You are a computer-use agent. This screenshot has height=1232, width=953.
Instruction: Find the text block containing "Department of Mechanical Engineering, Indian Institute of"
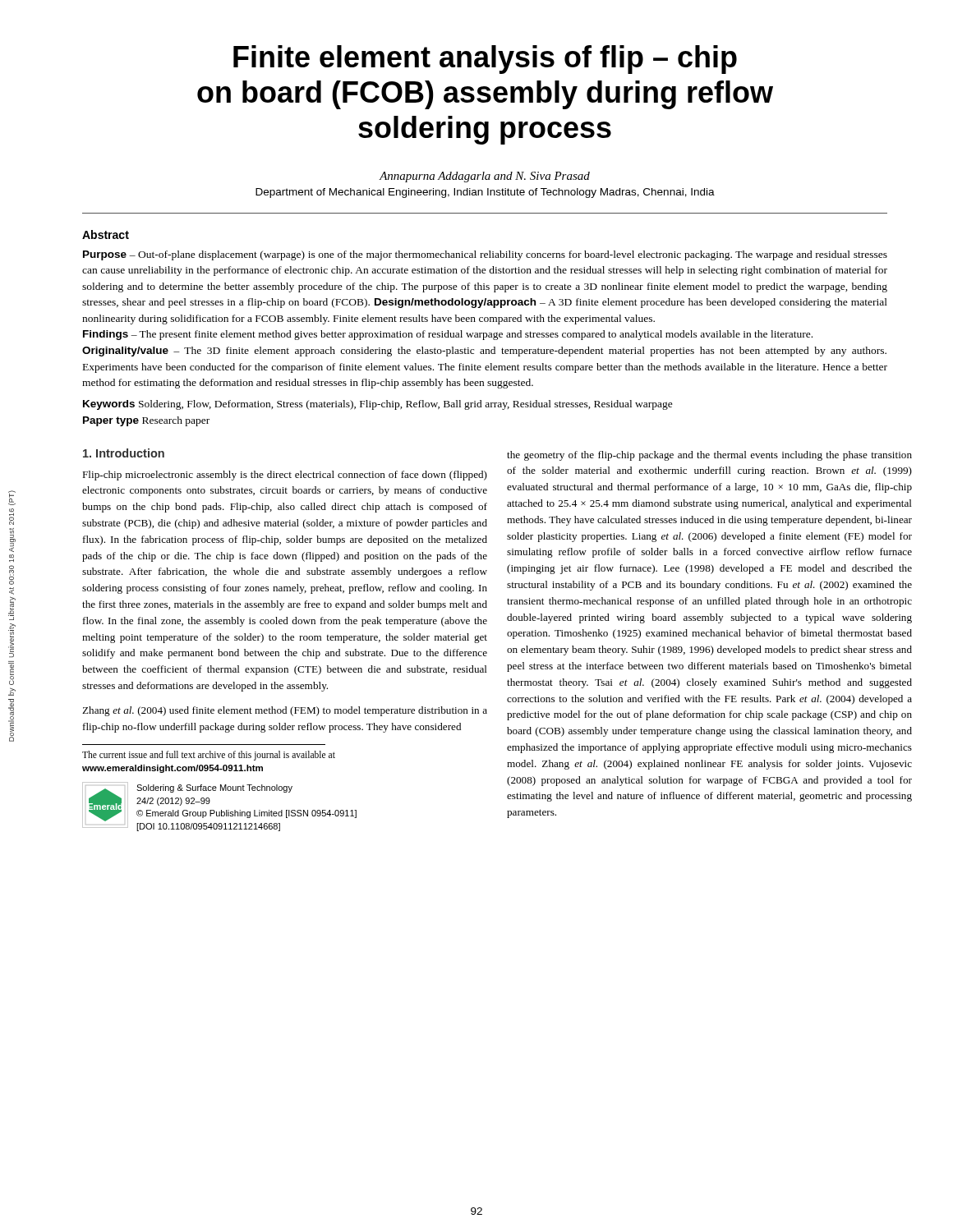click(x=485, y=191)
